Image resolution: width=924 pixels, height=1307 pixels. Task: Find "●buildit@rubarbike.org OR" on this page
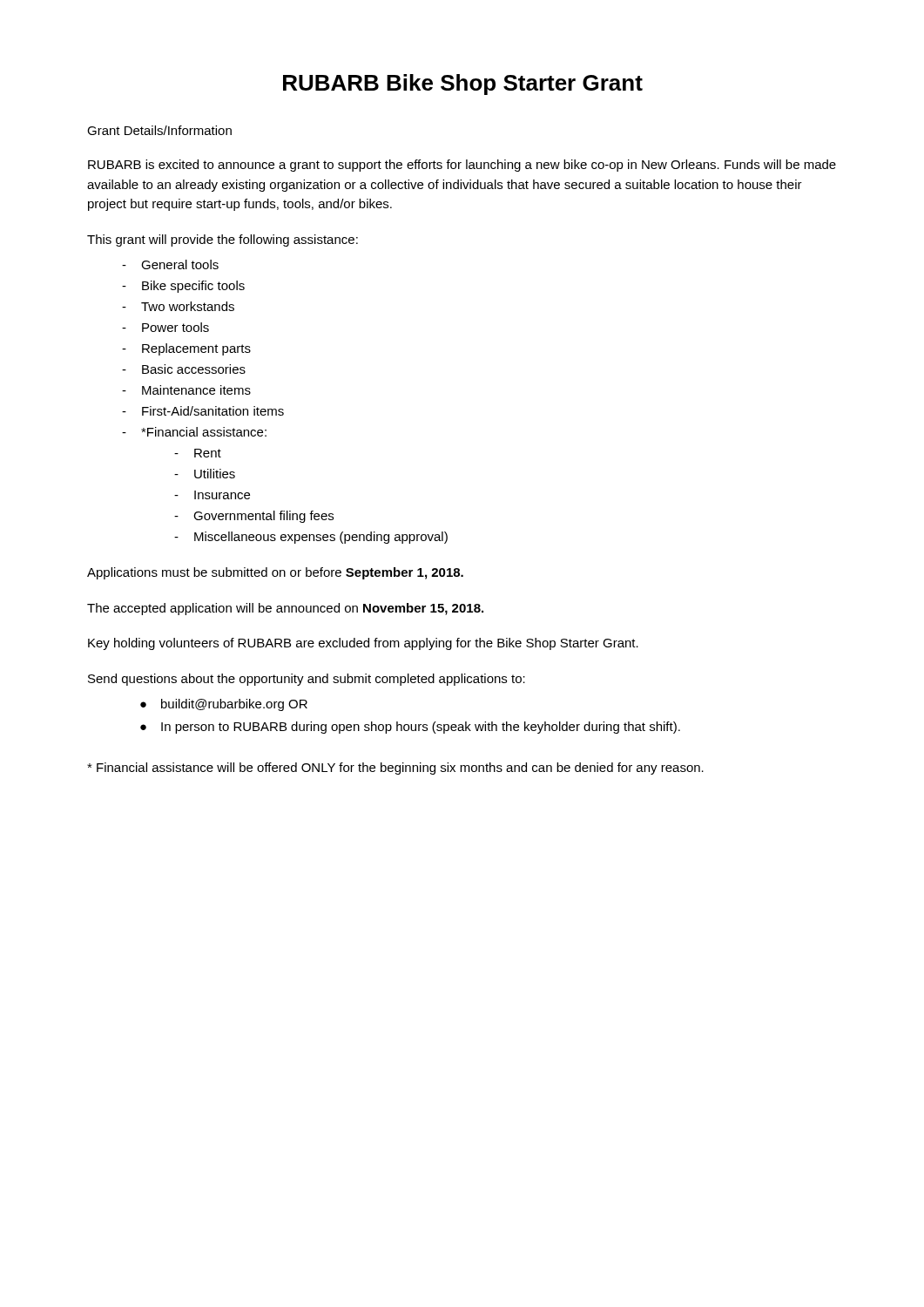coord(224,704)
